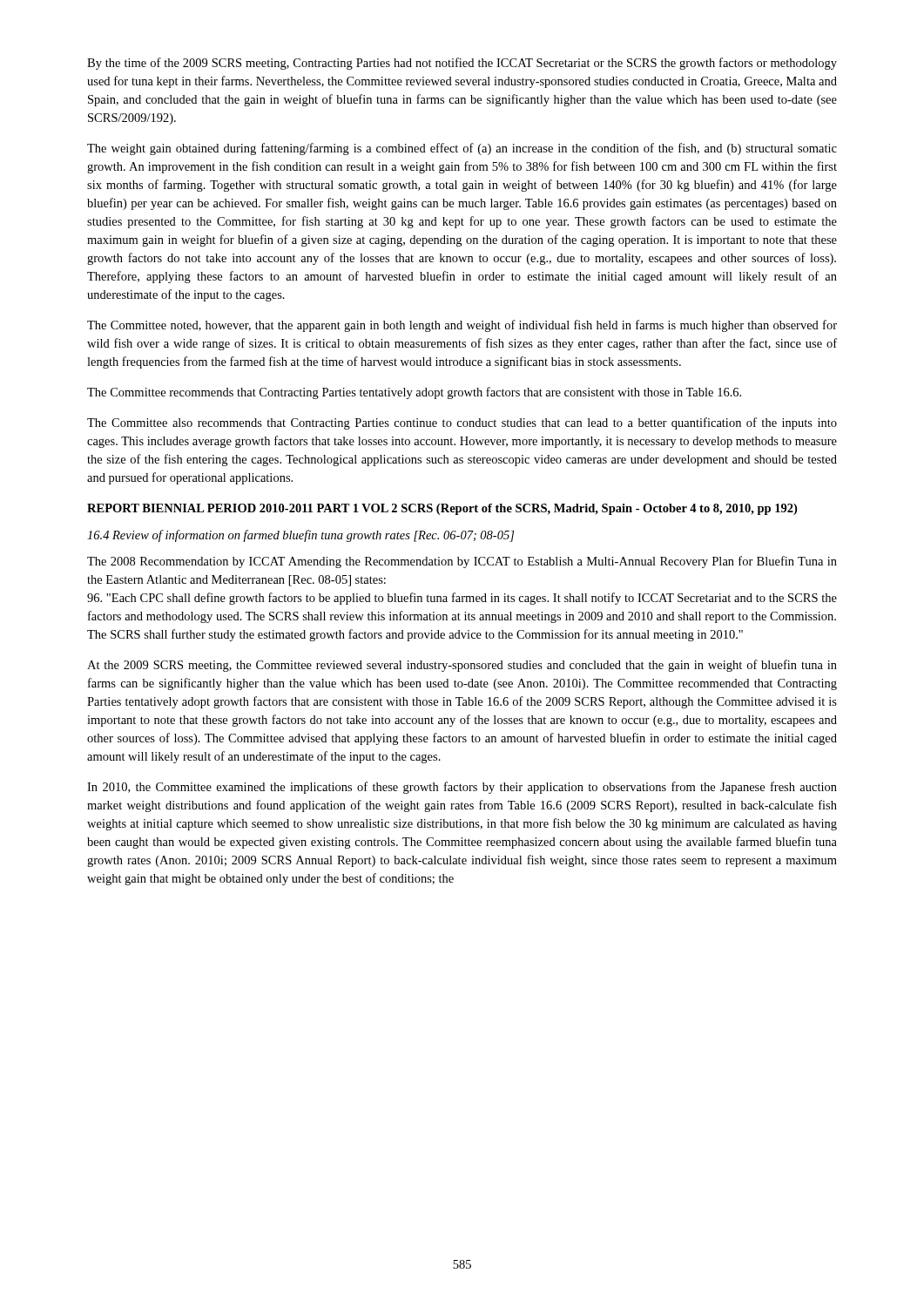Point to the block beginning "The 2008 Recommendation by ICCAT"

(462, 598)
